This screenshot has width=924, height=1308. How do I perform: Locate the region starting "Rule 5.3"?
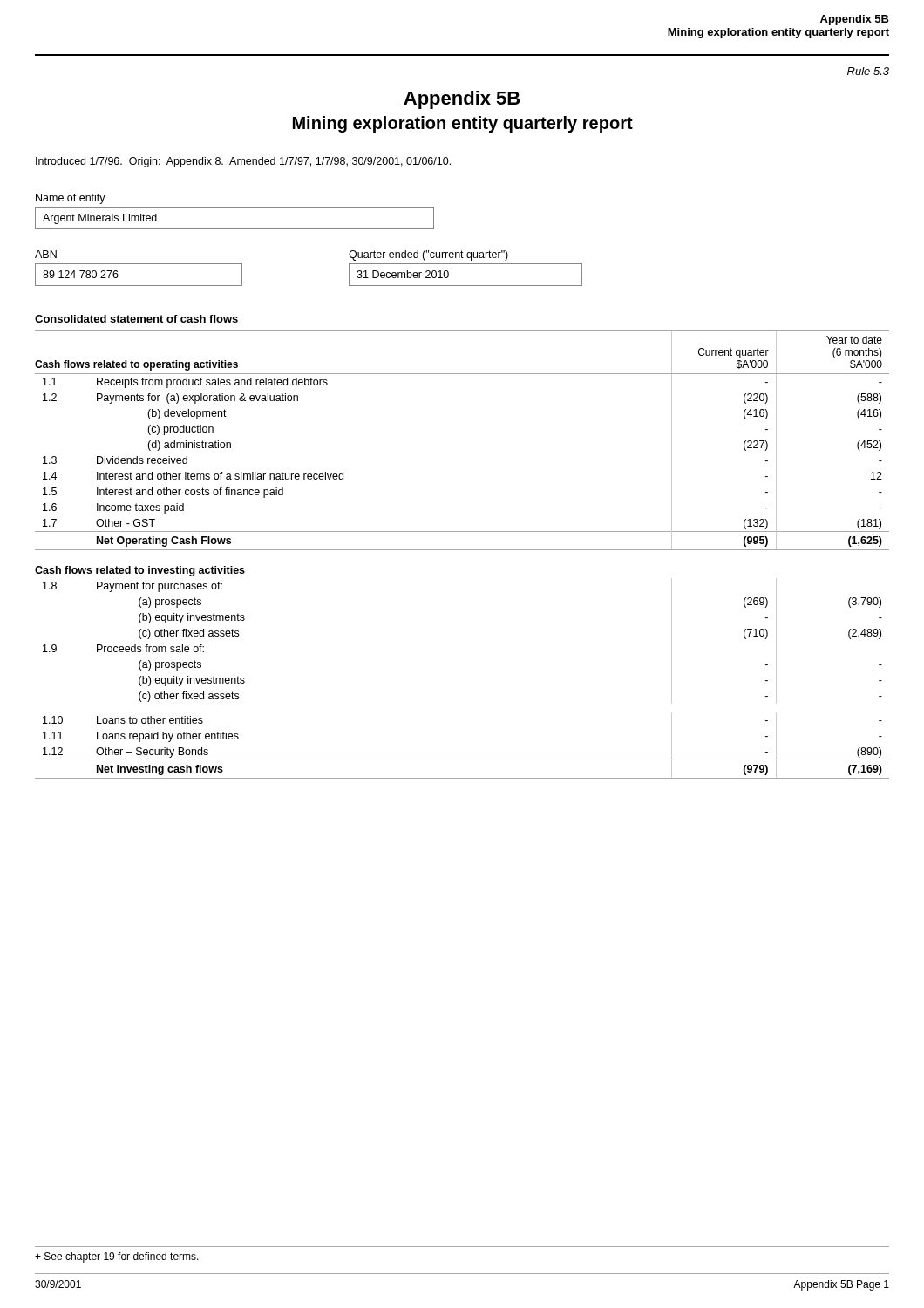pos(868,71)
